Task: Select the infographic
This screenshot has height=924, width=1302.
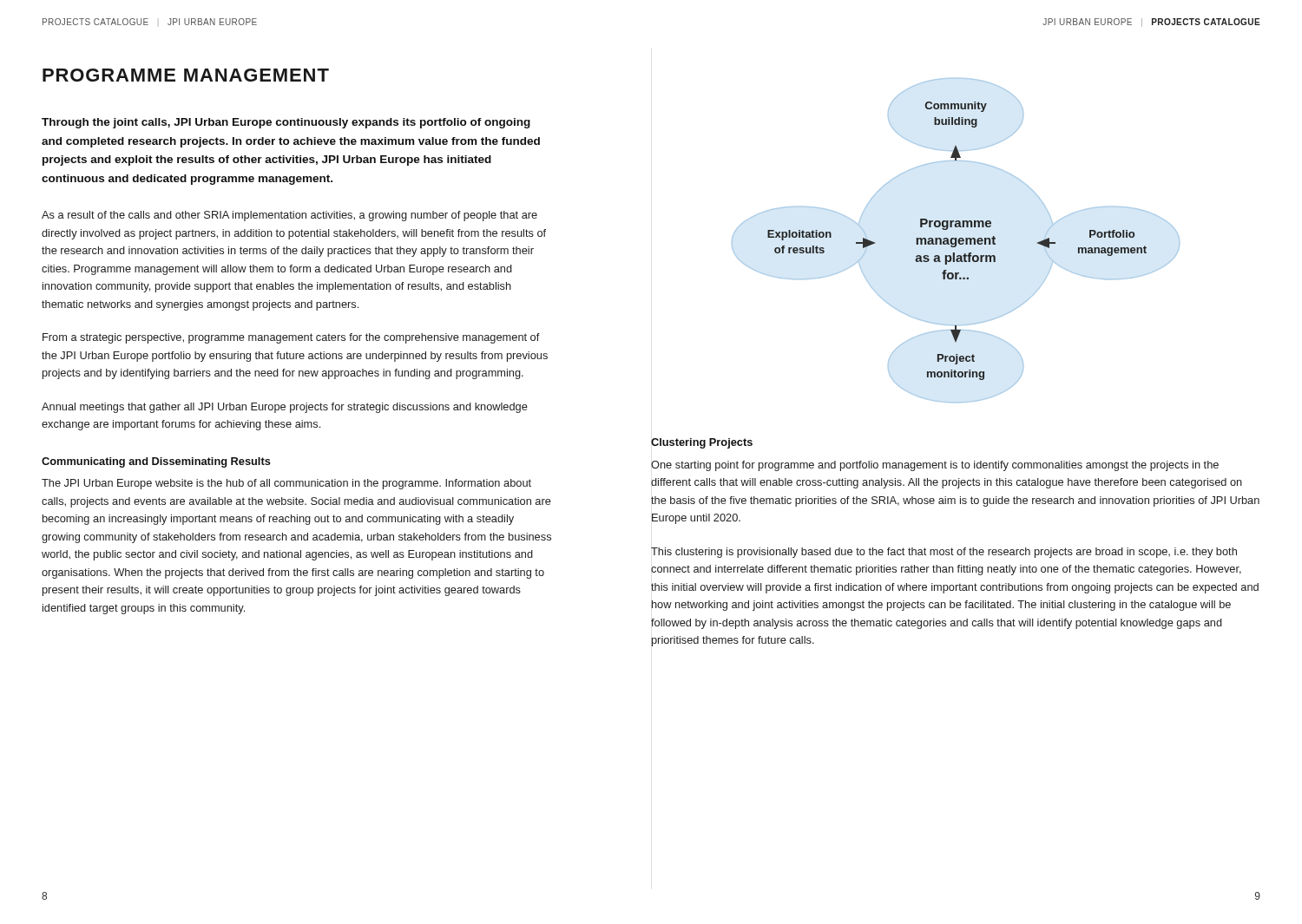Action: pyautogui.click(x=956, y=234)
